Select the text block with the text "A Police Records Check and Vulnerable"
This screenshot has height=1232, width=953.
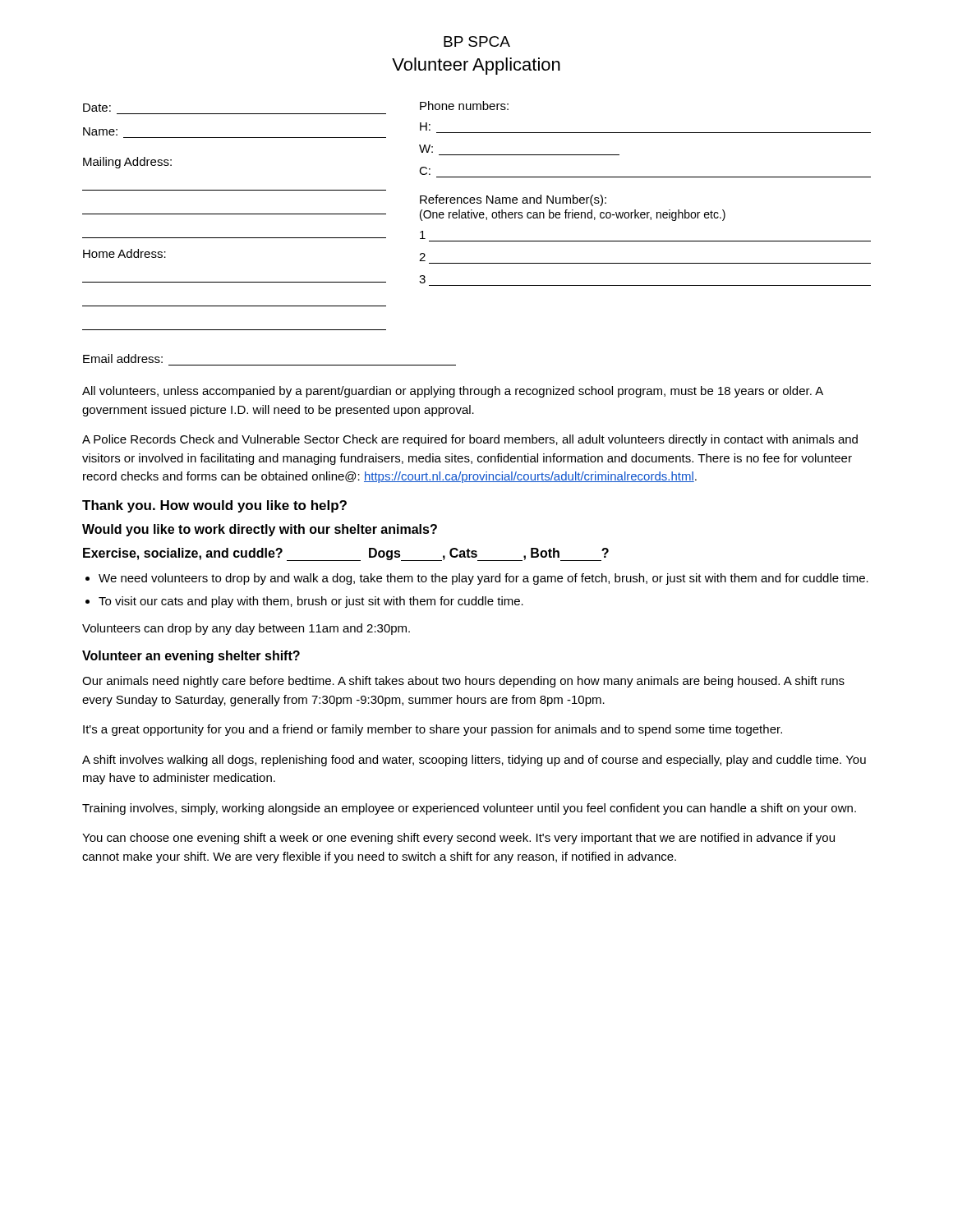point(470,458)
